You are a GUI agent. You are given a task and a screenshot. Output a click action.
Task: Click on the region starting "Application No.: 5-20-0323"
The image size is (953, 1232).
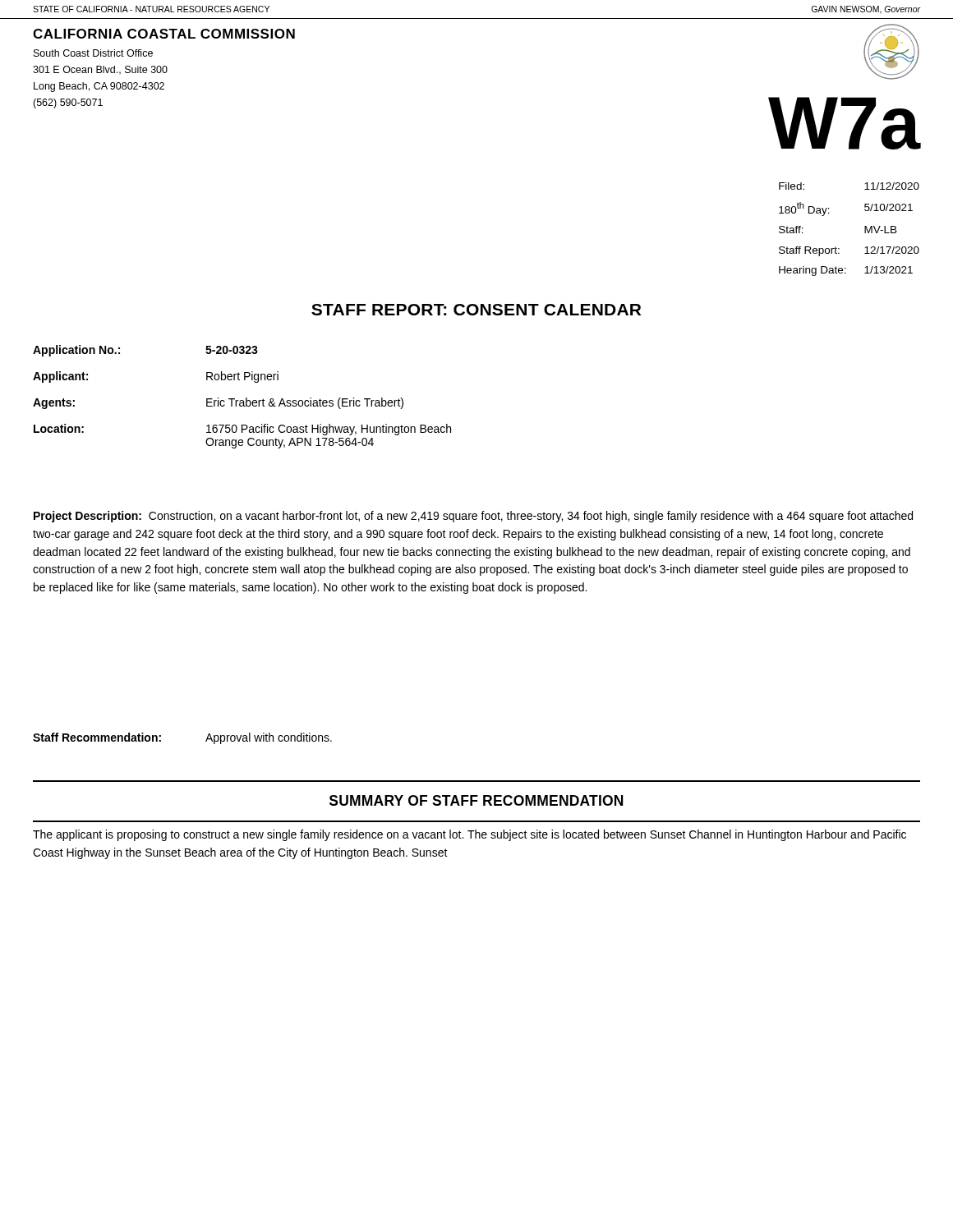click(x=79, y=350)
